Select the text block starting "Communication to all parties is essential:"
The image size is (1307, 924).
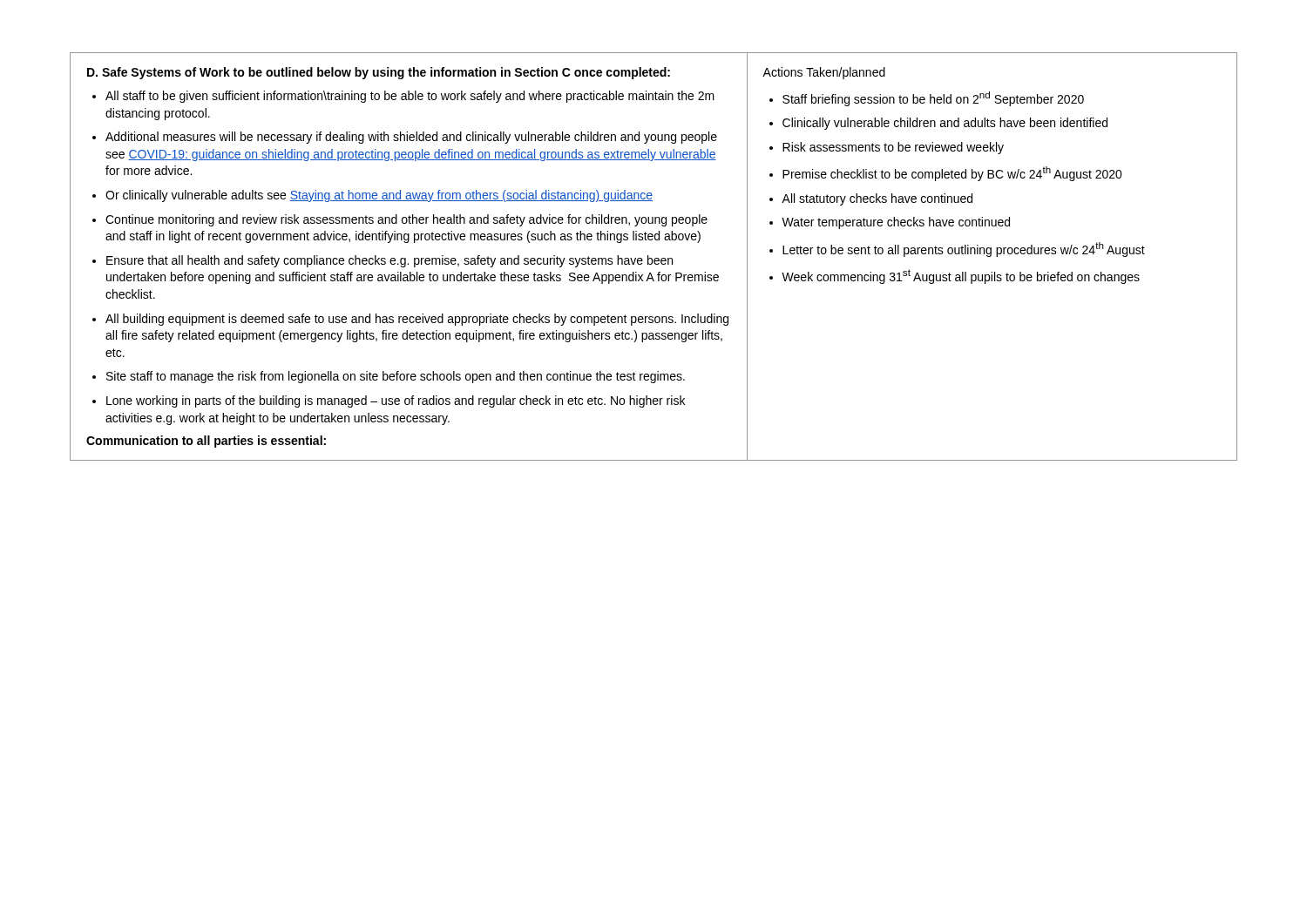[x=207, y=441]
